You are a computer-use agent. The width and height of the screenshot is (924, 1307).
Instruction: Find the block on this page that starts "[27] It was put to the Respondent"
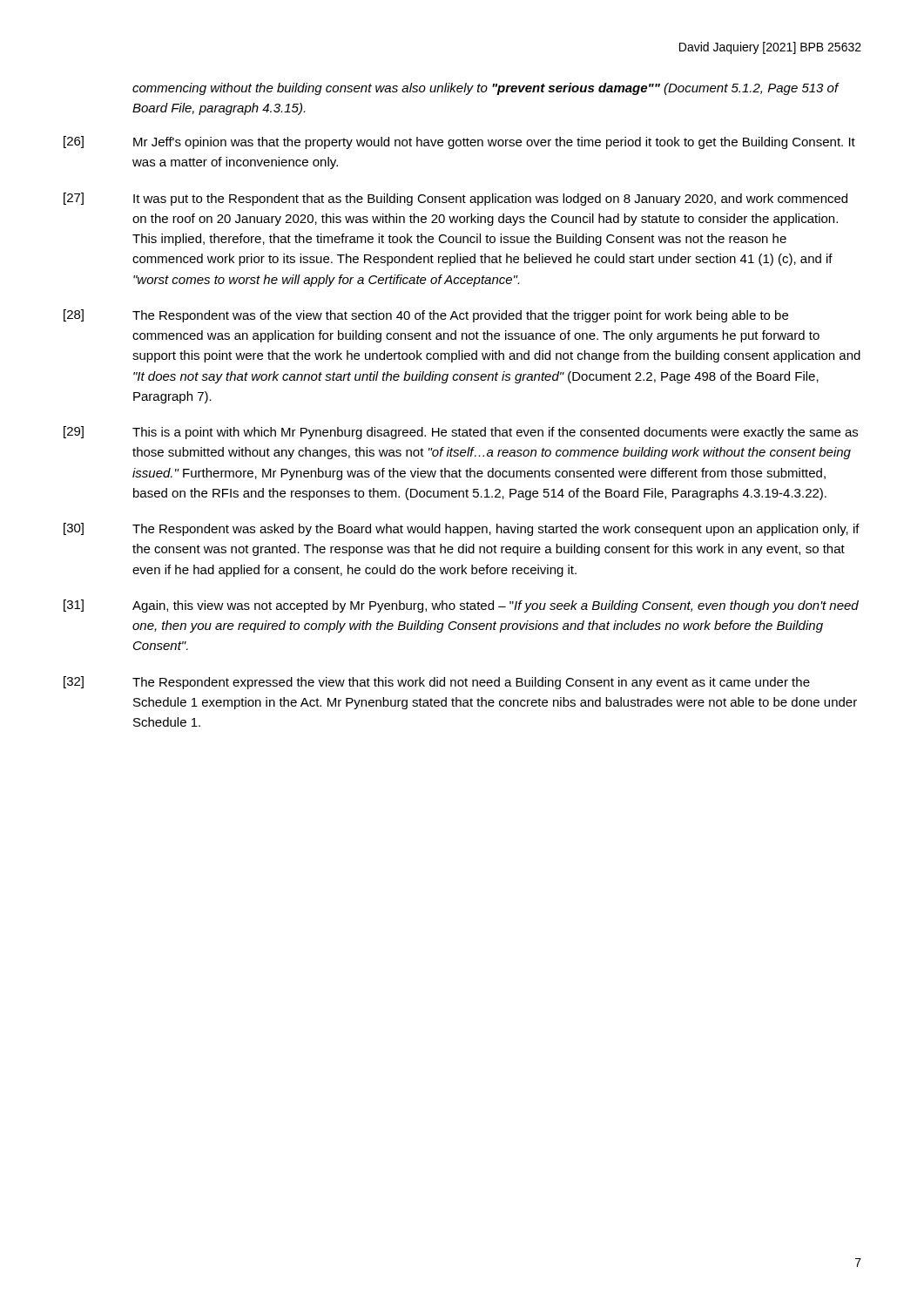point(462,238)
